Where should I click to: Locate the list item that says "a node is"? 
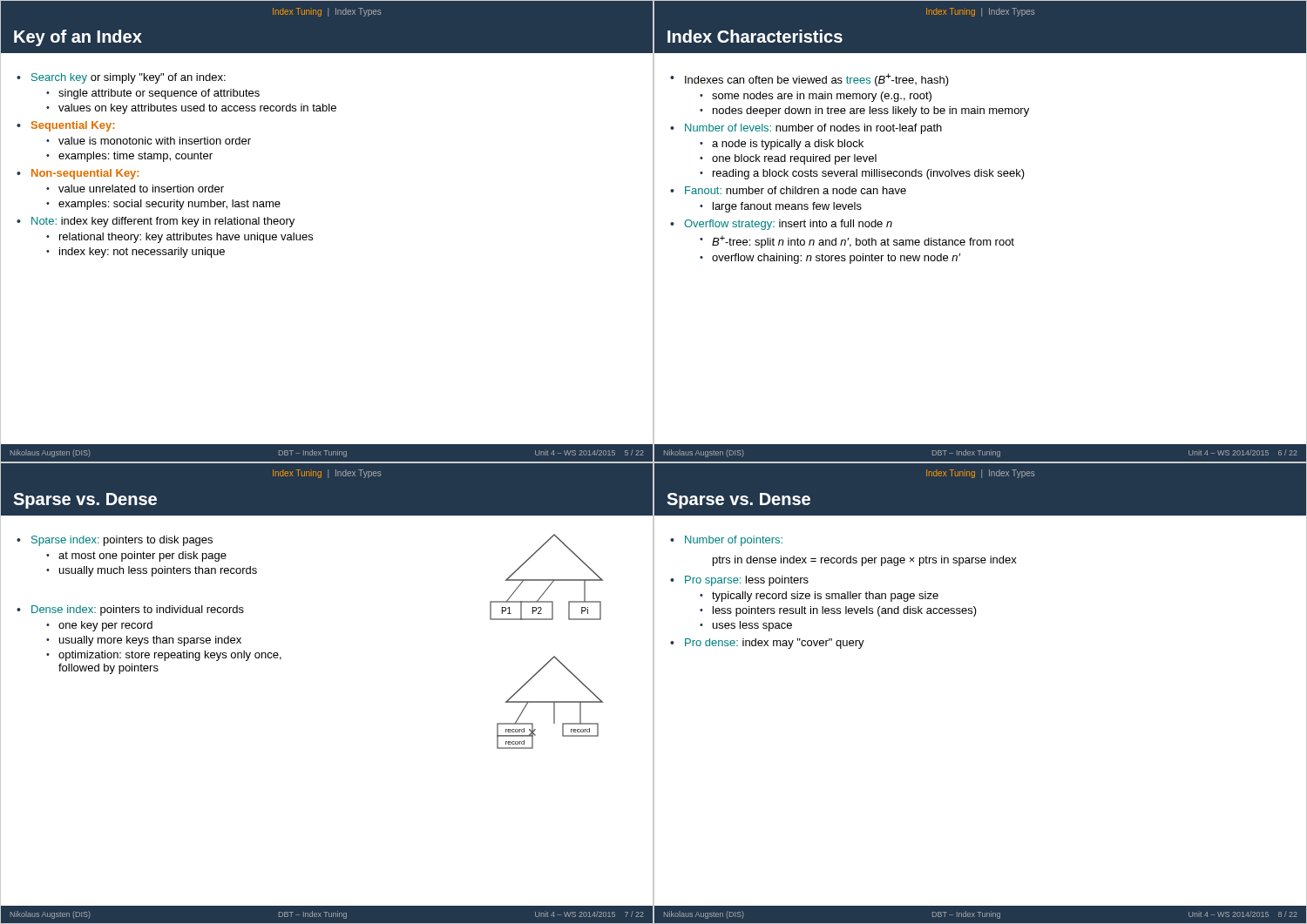pyautogui.click(x=788, y=144)
